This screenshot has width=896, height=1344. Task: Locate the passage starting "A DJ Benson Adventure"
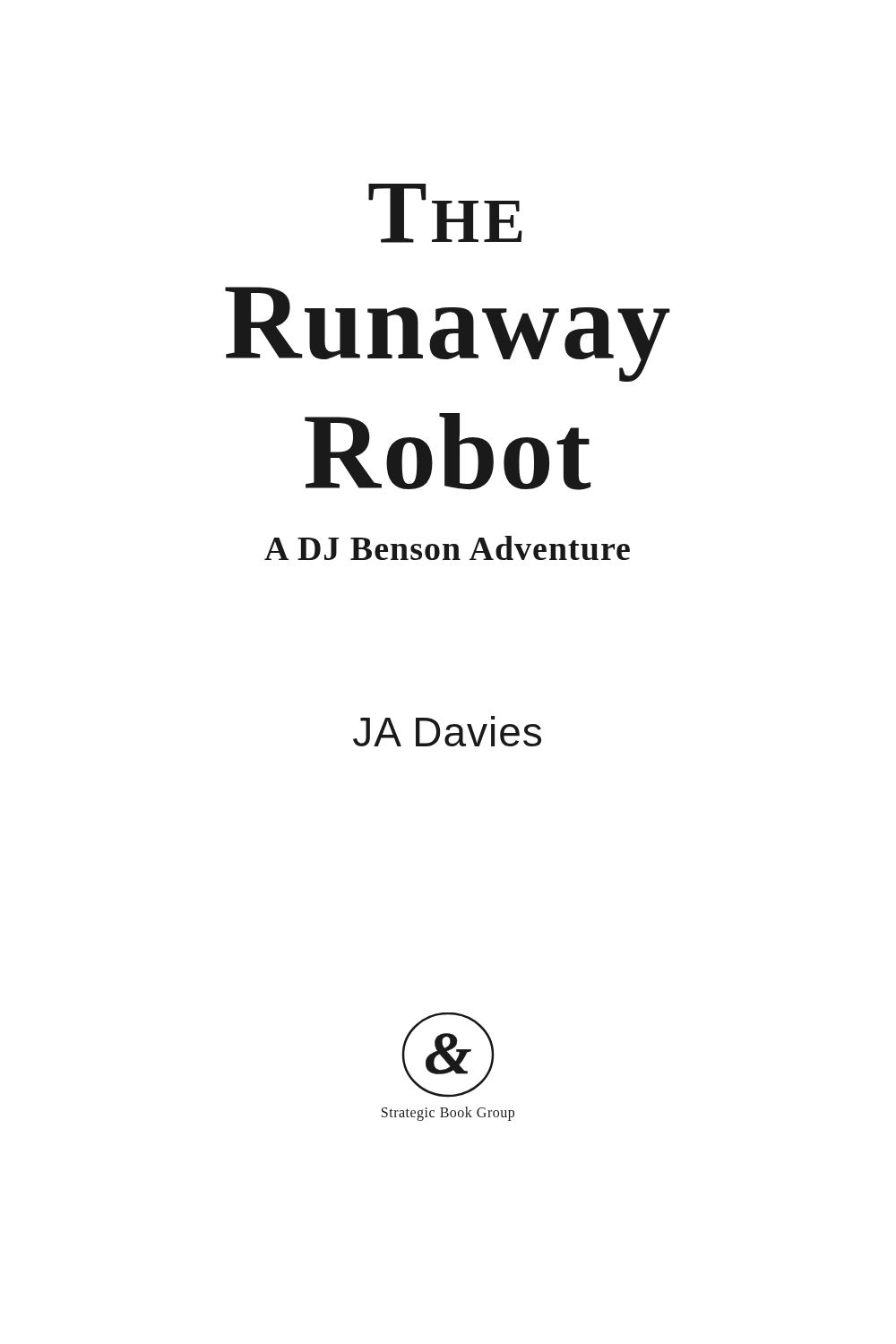click(x=448, y=548)
